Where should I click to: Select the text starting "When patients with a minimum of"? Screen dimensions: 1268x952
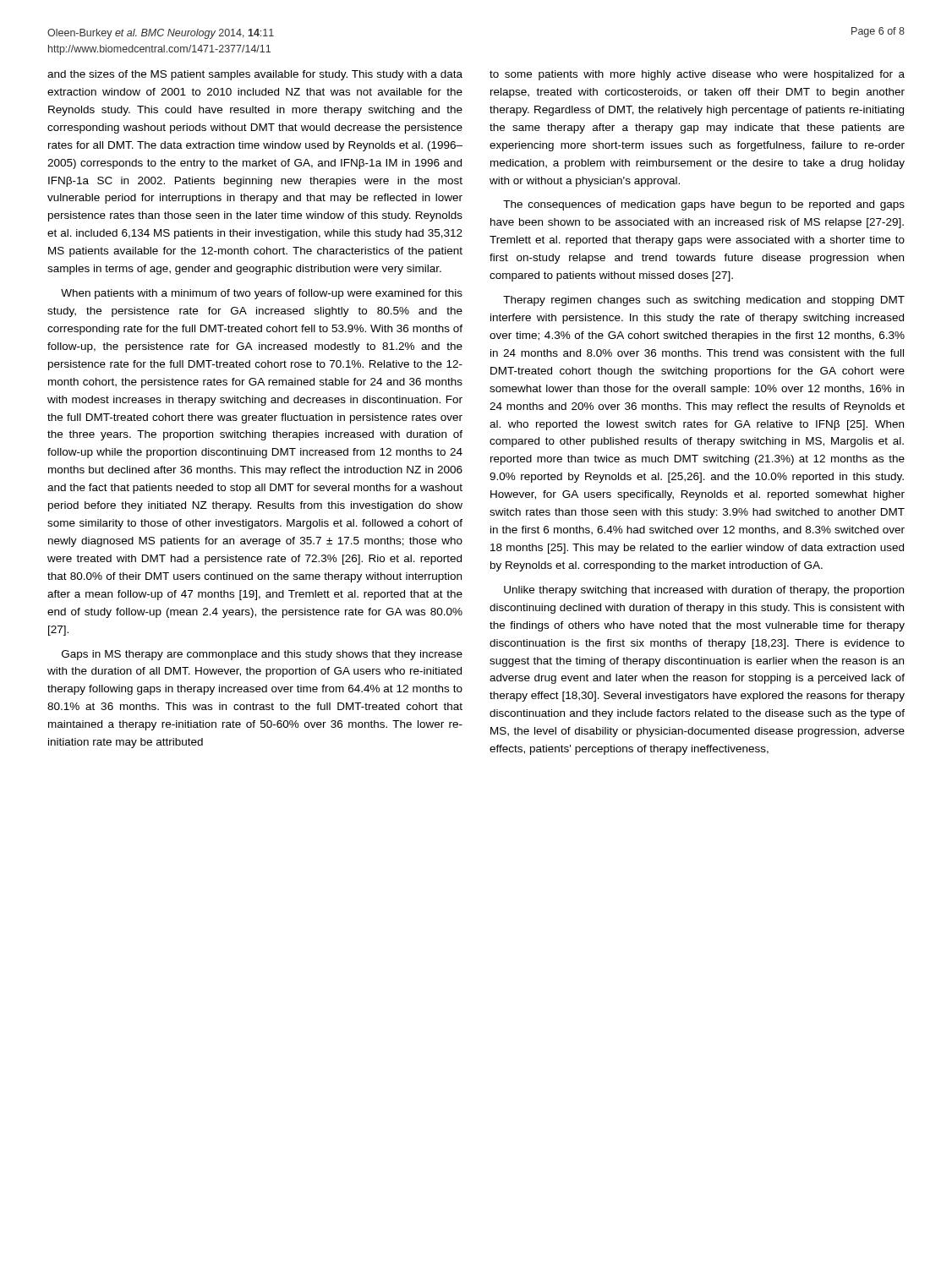[x=255, y=462]
